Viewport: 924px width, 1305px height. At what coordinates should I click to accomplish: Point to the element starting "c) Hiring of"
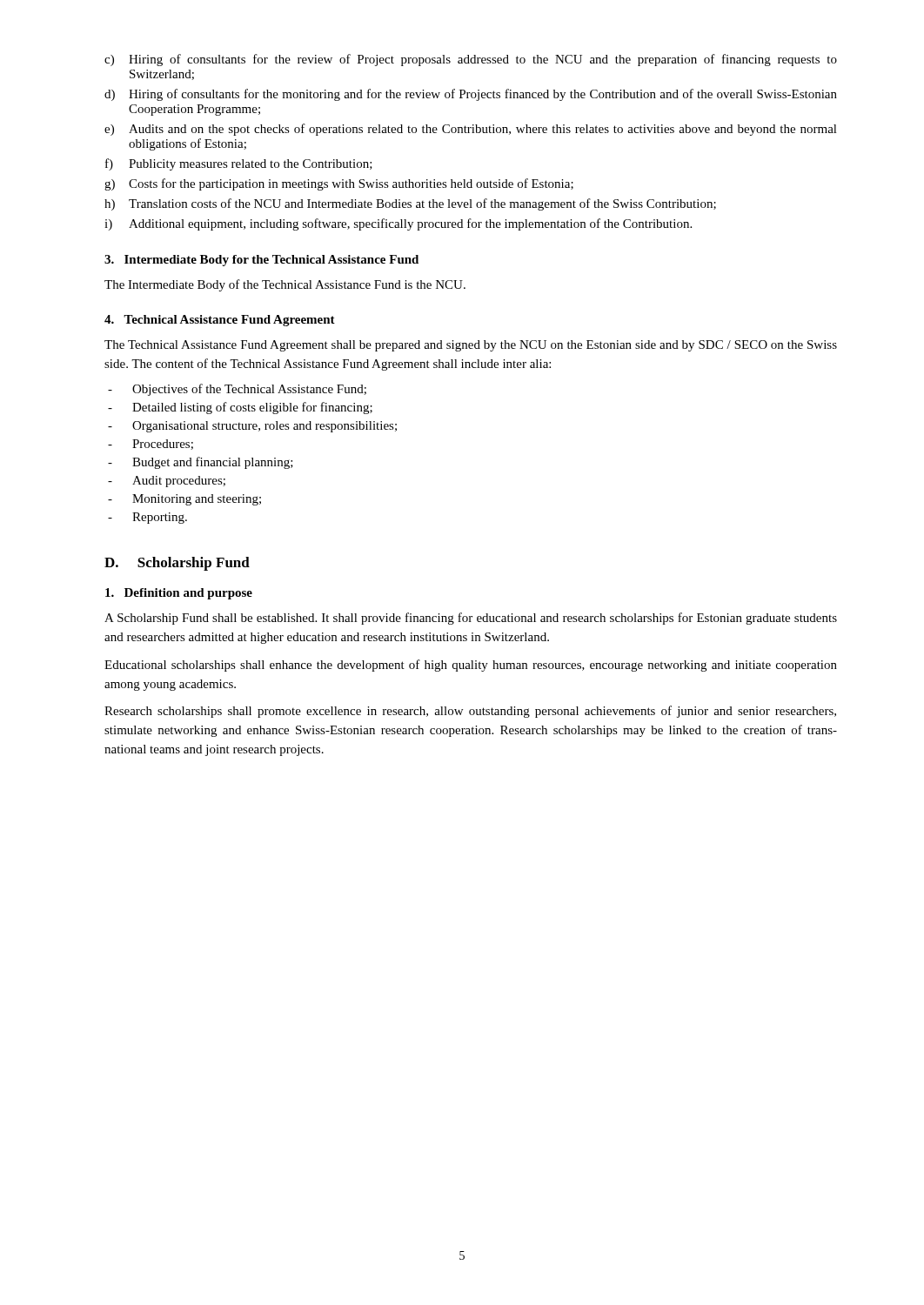[x=471, y=67]
